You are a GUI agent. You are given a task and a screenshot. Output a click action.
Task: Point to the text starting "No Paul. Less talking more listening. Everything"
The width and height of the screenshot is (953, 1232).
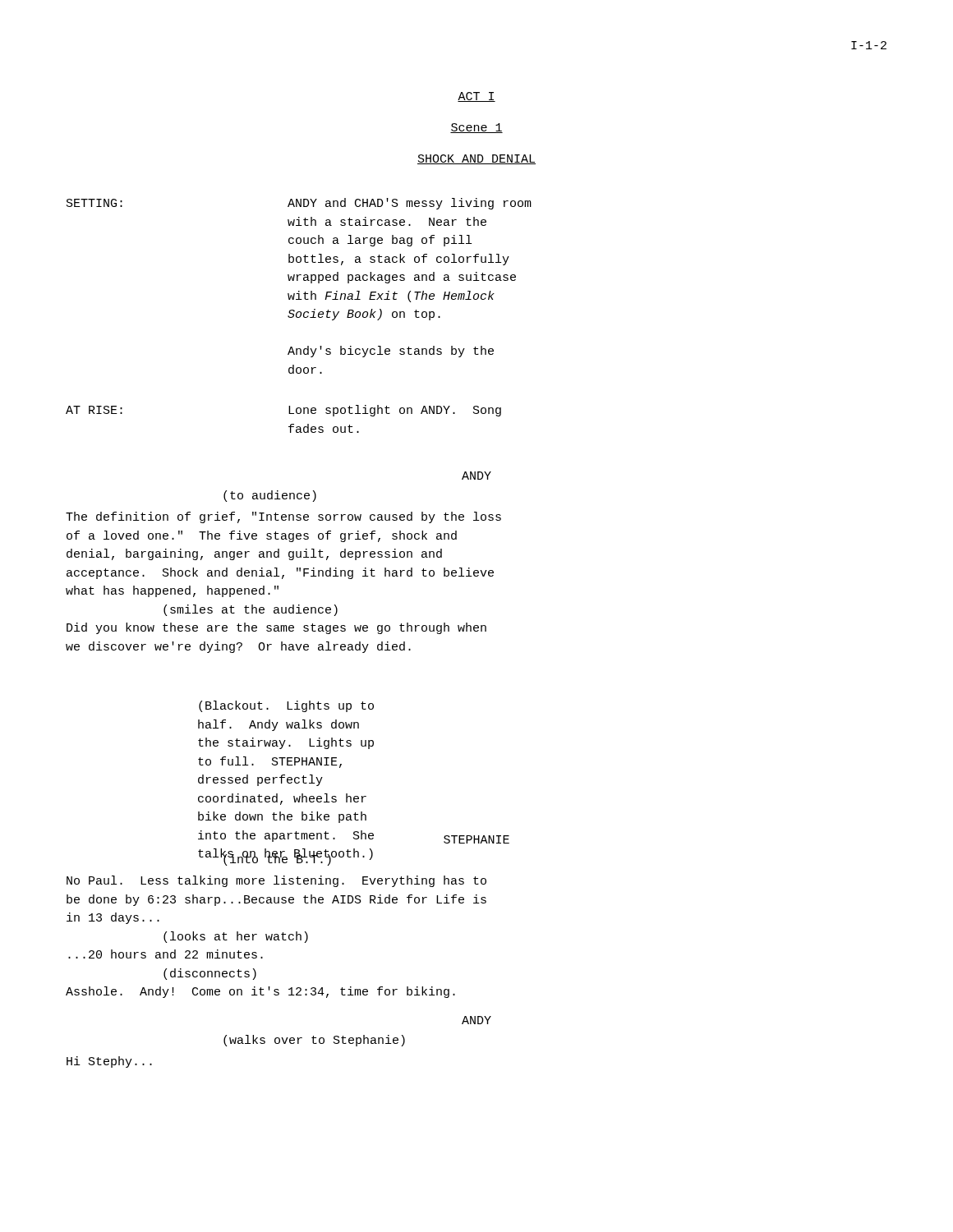click(x=277, y=937)
